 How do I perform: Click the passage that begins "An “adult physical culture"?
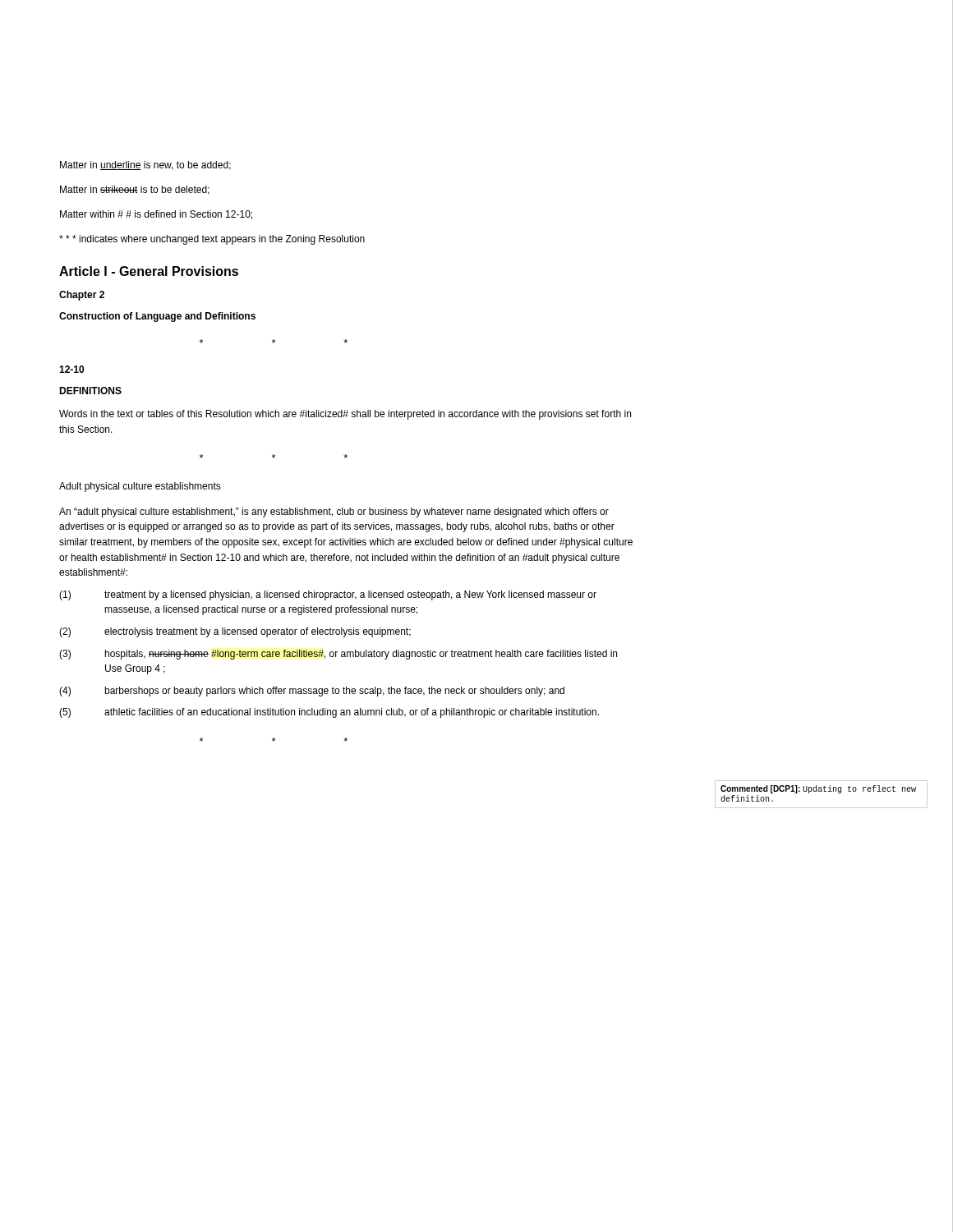(347, 542)
